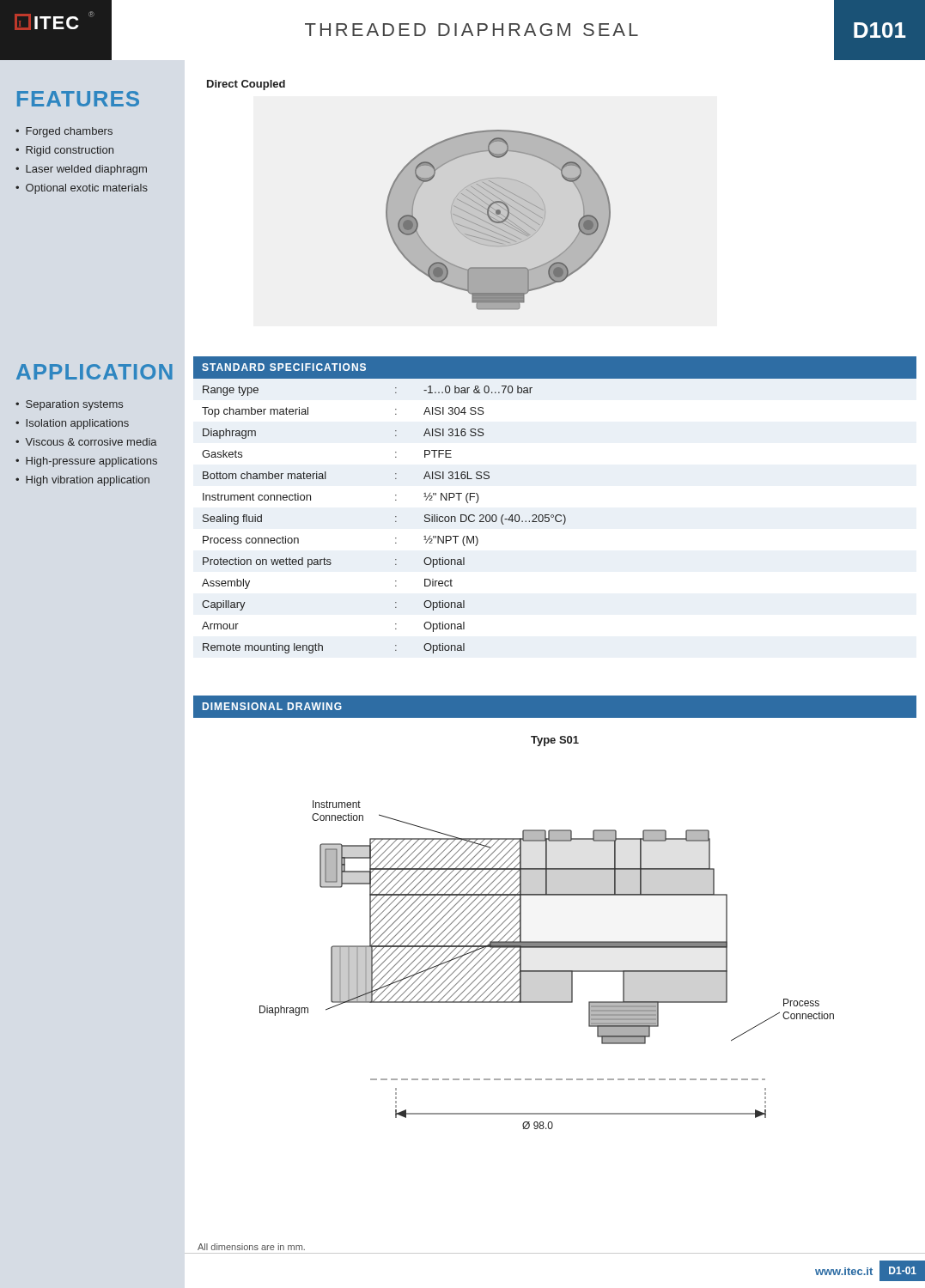Find the table that mentions "Protection on wetted"

pos(555,518)
